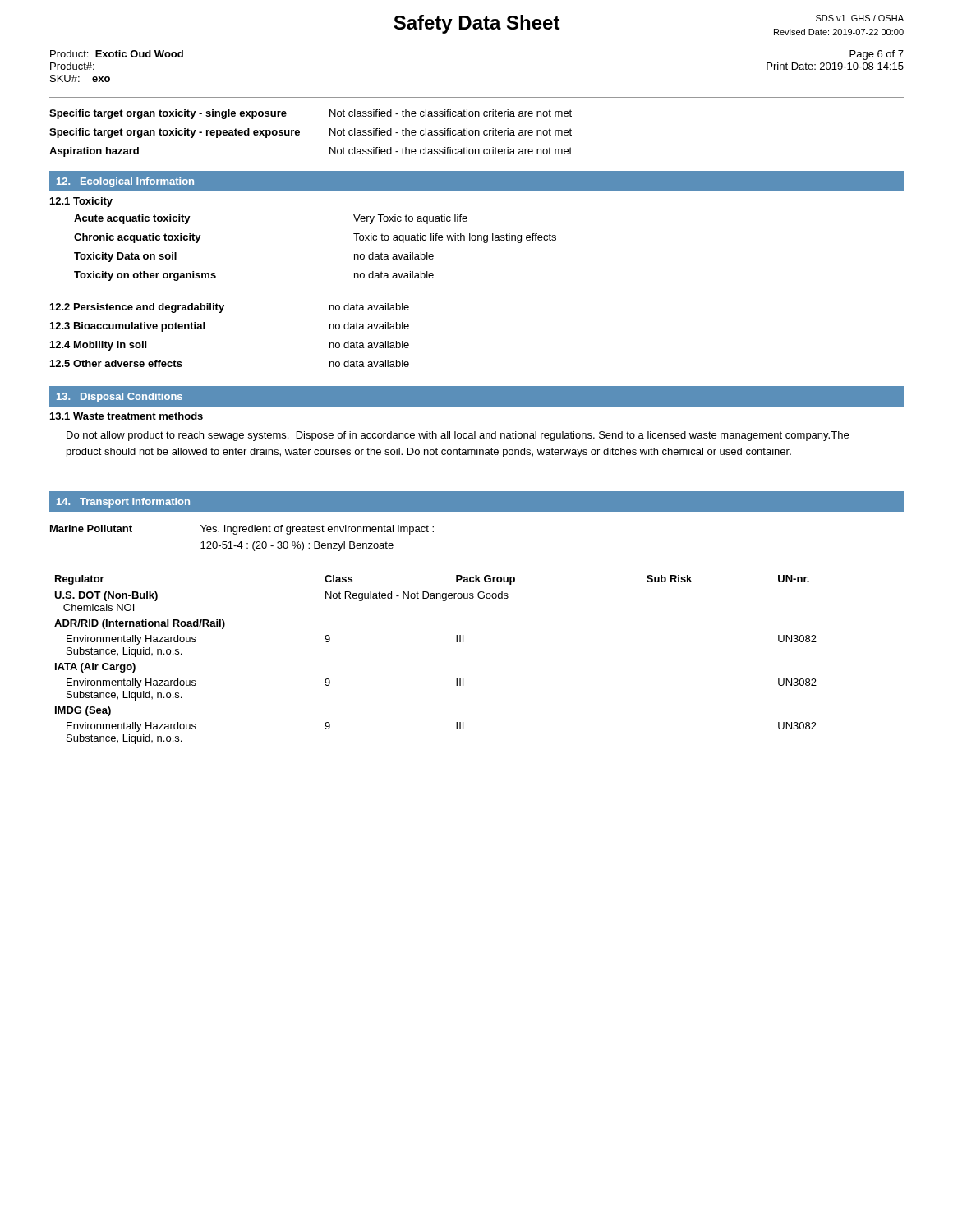This screenshot has width=953, height=1232.
Task: Locate the block starting "13.1 Waste treatment methods"
Action: click(126, 416)
